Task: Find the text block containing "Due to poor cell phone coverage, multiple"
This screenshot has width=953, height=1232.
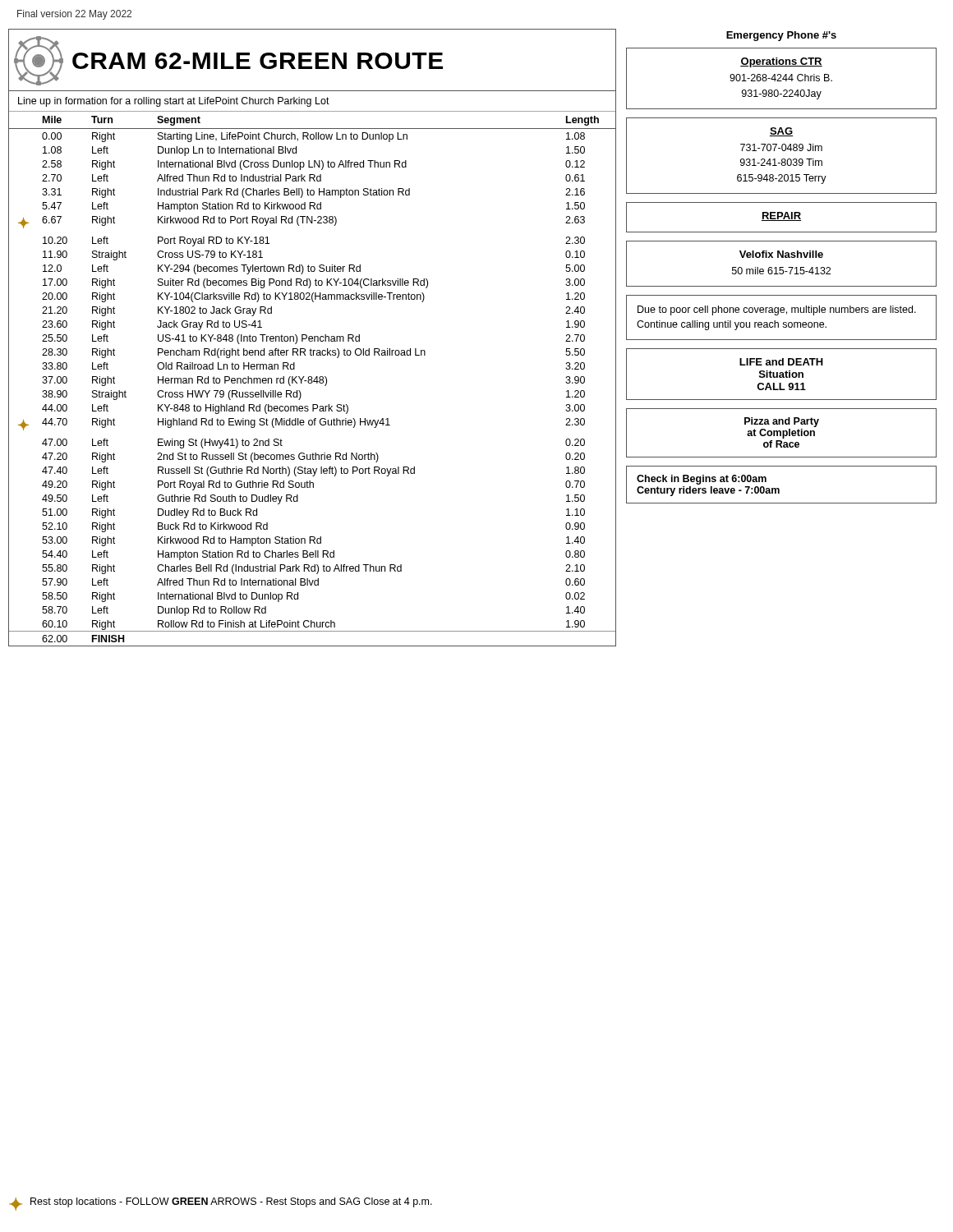Action: tap(781, 317)
